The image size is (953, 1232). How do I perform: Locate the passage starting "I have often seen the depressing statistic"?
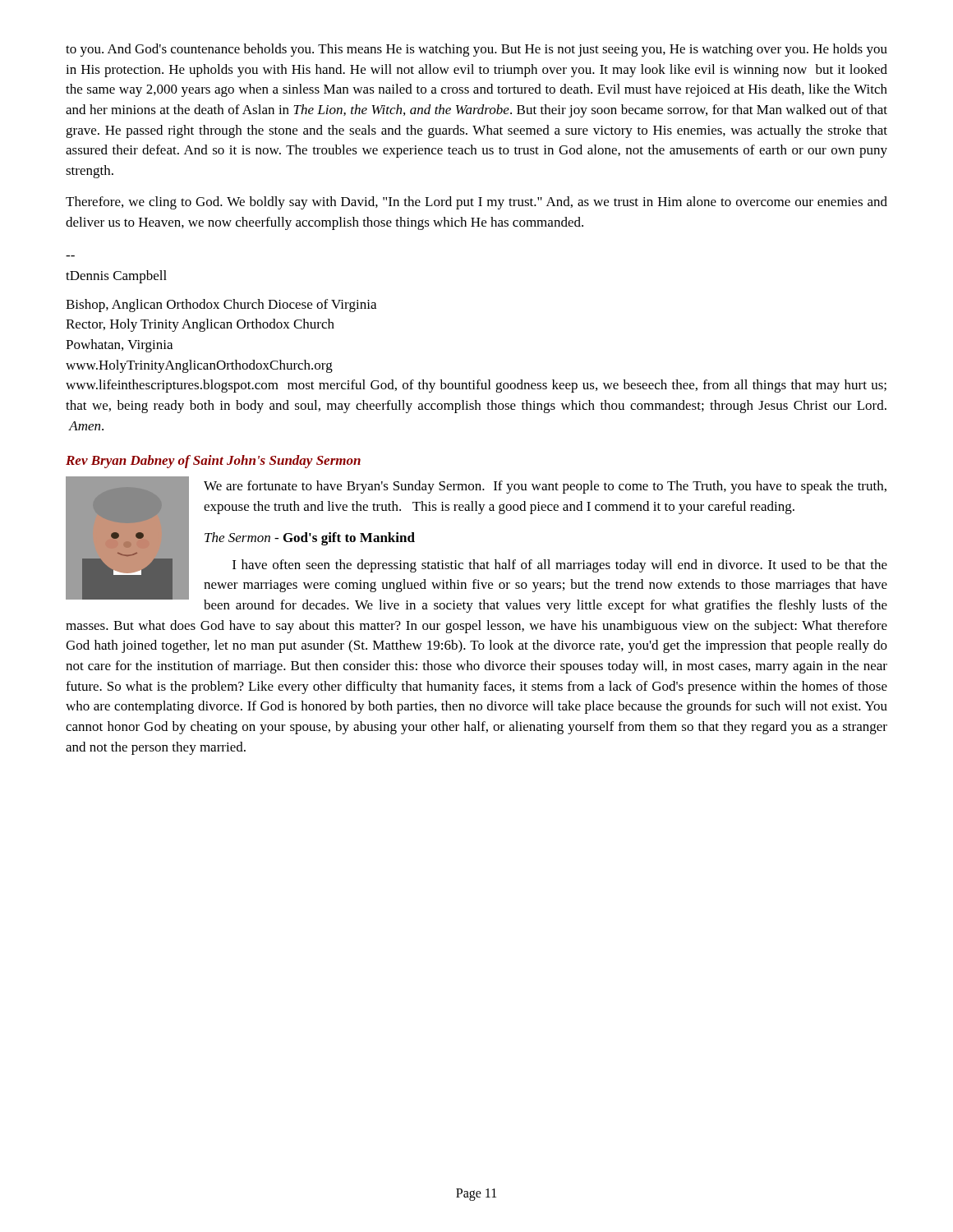click(x=476, y=656)
